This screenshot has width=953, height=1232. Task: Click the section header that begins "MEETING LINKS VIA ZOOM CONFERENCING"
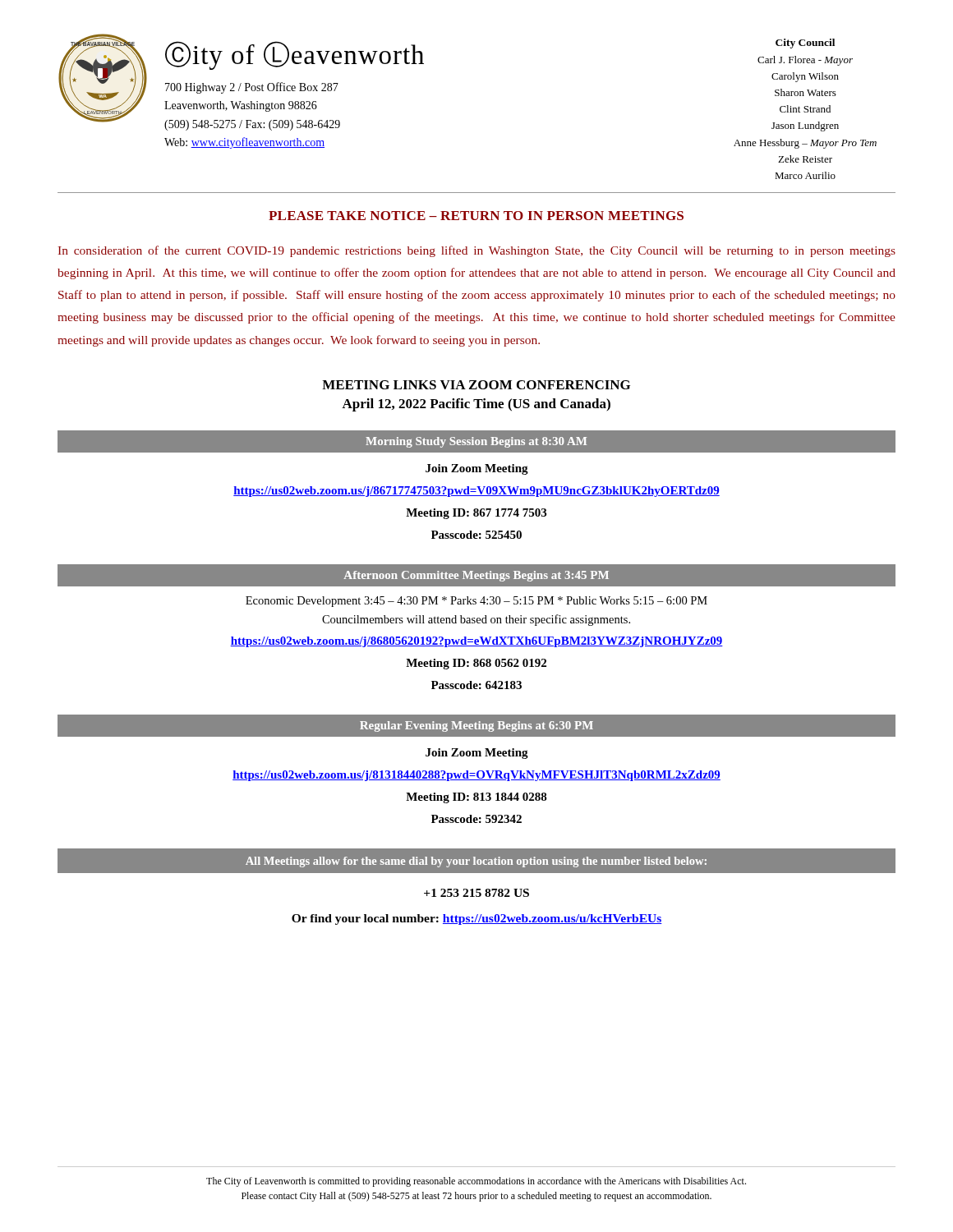tap(476, 394)
